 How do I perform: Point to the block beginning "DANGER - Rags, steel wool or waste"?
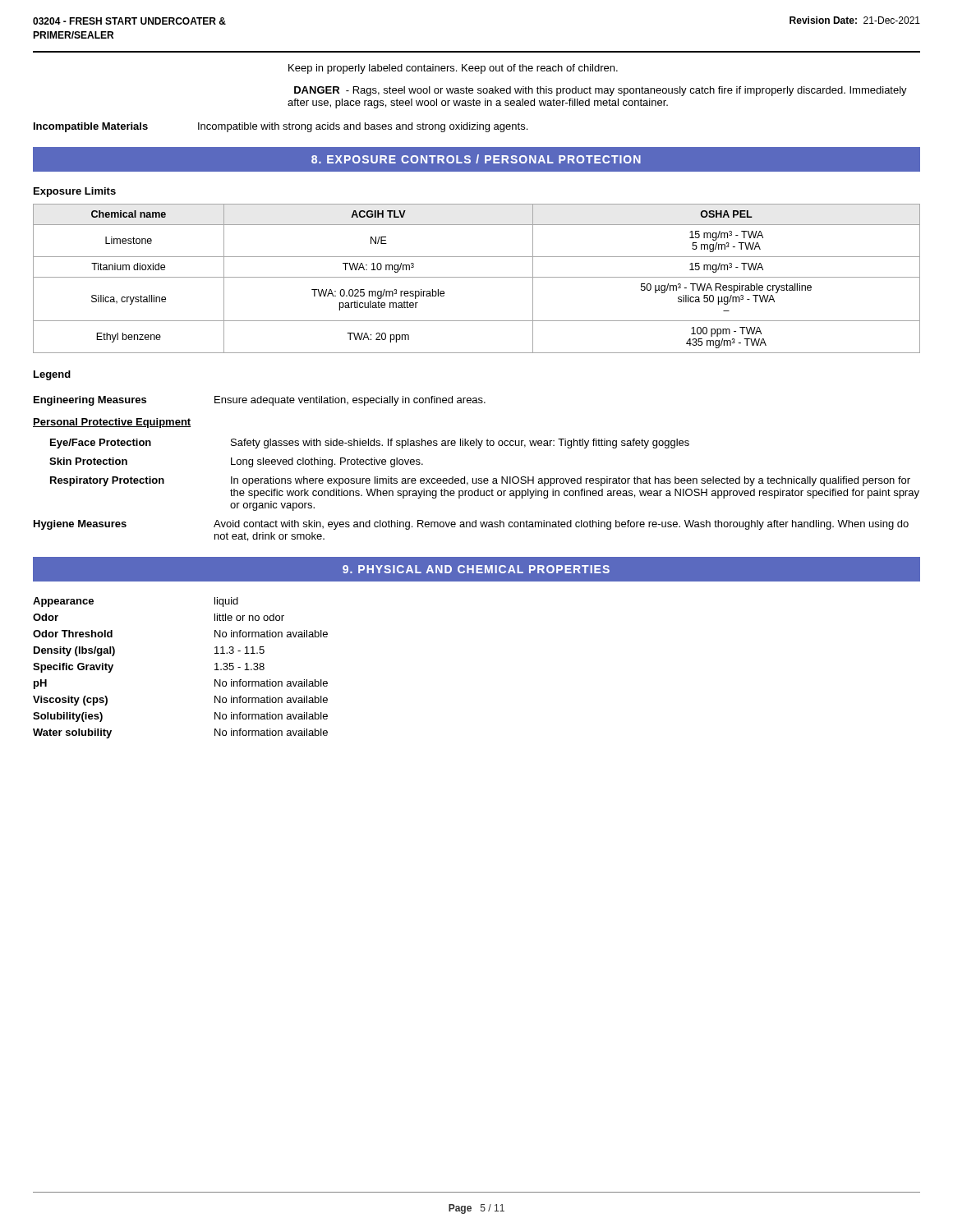(597, 96)
